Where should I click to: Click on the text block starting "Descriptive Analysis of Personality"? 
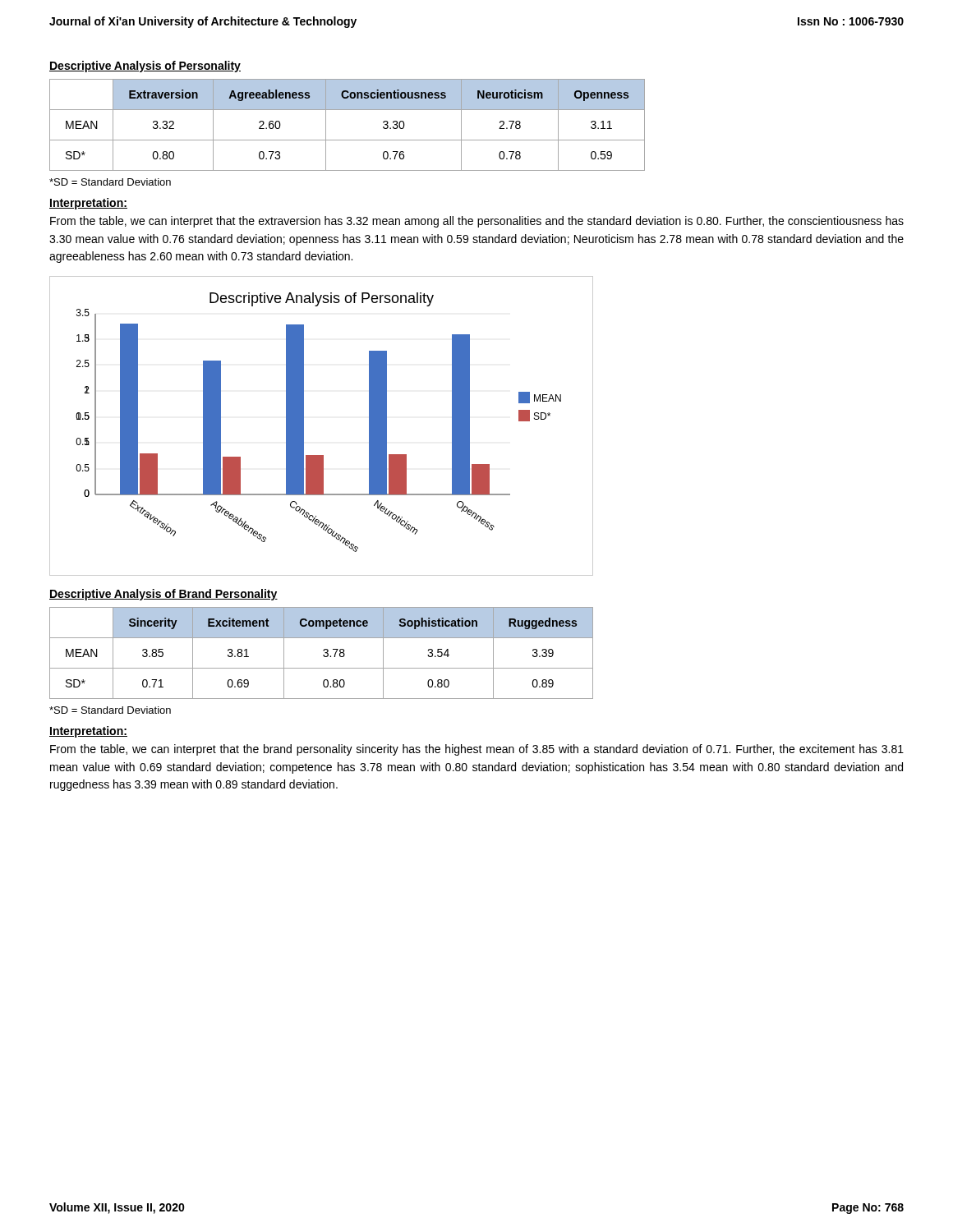click(x=145, y=66)
